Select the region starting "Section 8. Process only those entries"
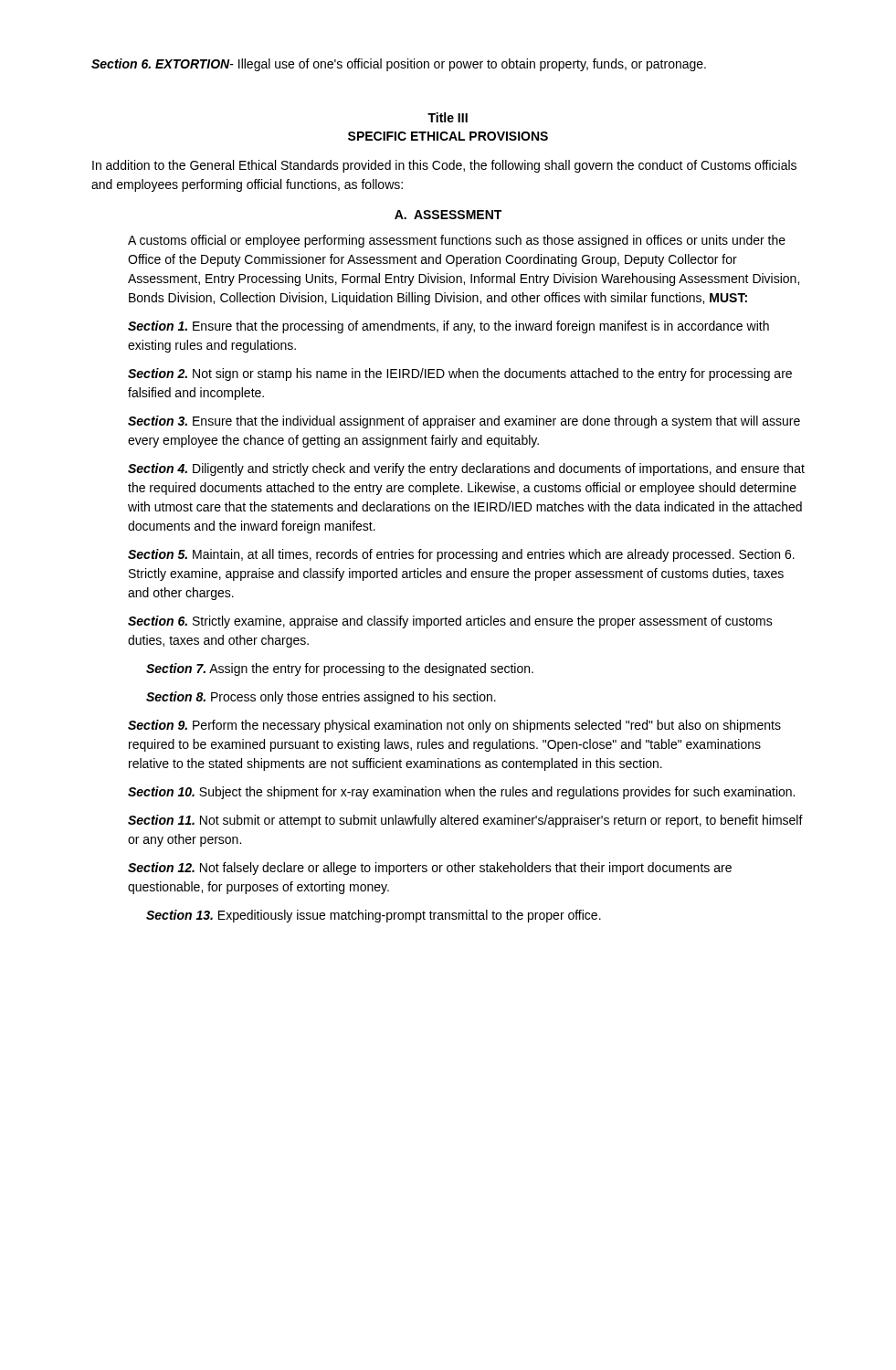 pos(321,697)
